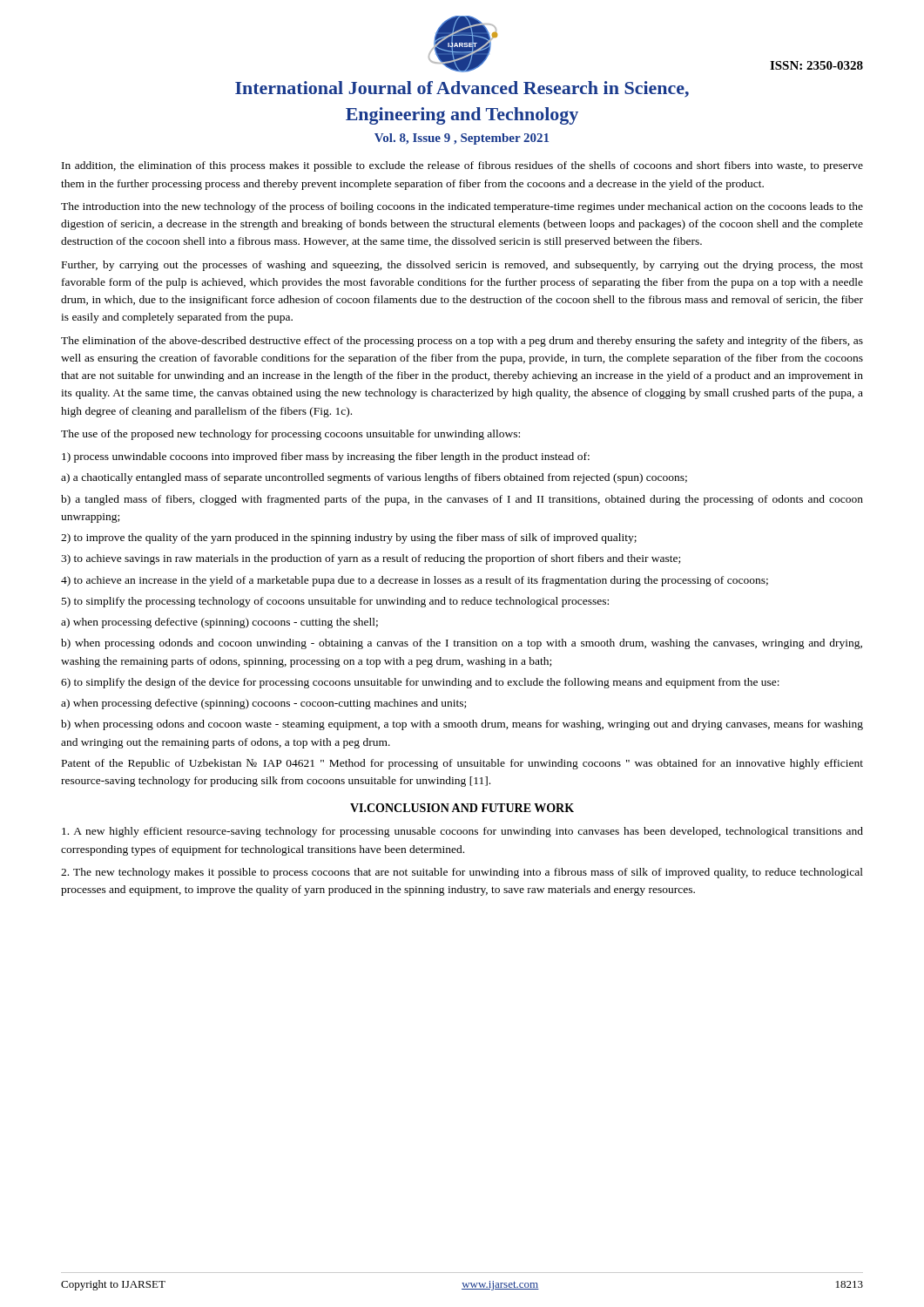Point to the block beginning "b) when processing odonds and"
Image resolution: width=924 pixels, height=1307 pixels.
pos(462,652)
